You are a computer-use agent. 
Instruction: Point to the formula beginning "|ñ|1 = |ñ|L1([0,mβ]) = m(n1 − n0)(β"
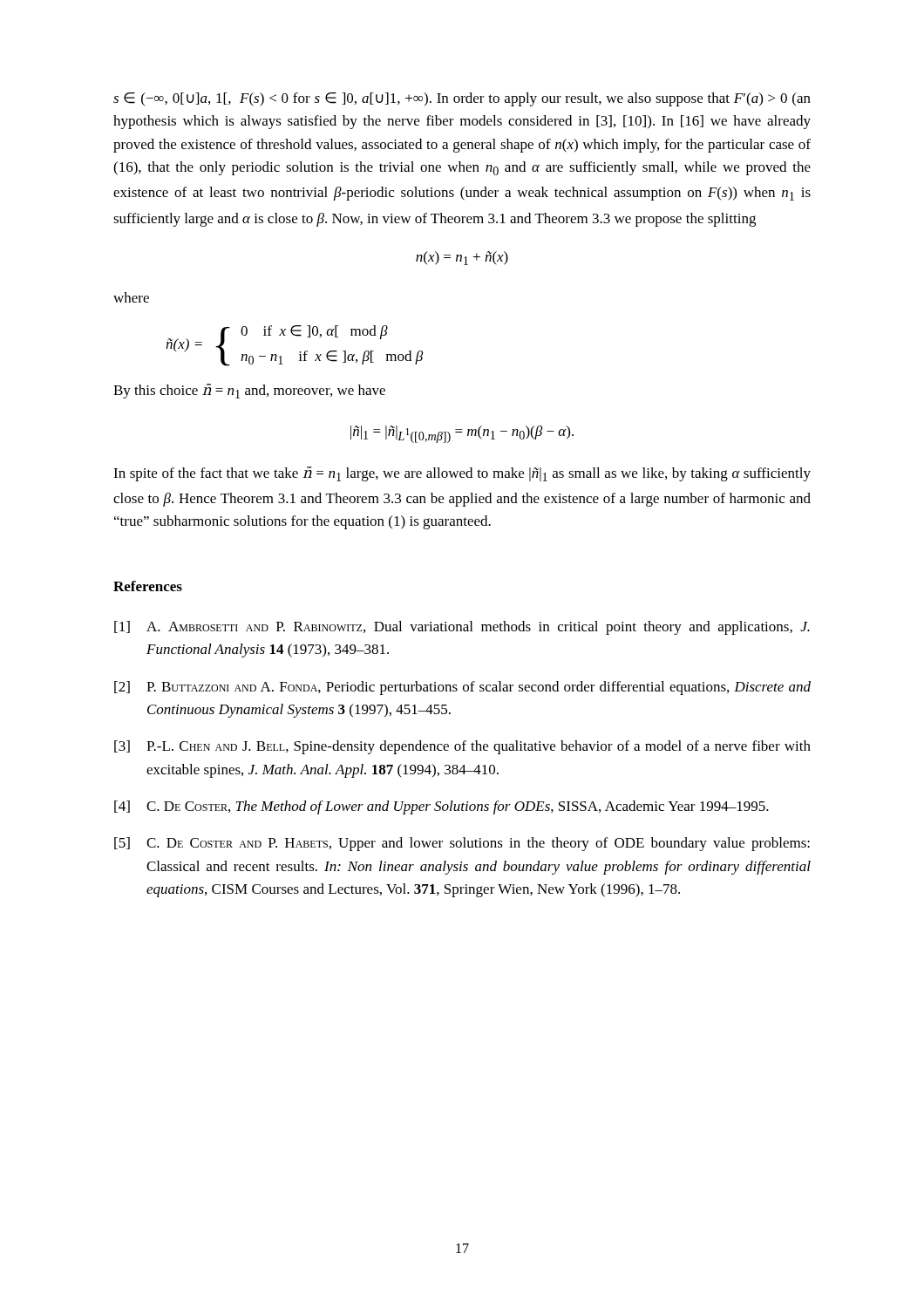(462, 433)
